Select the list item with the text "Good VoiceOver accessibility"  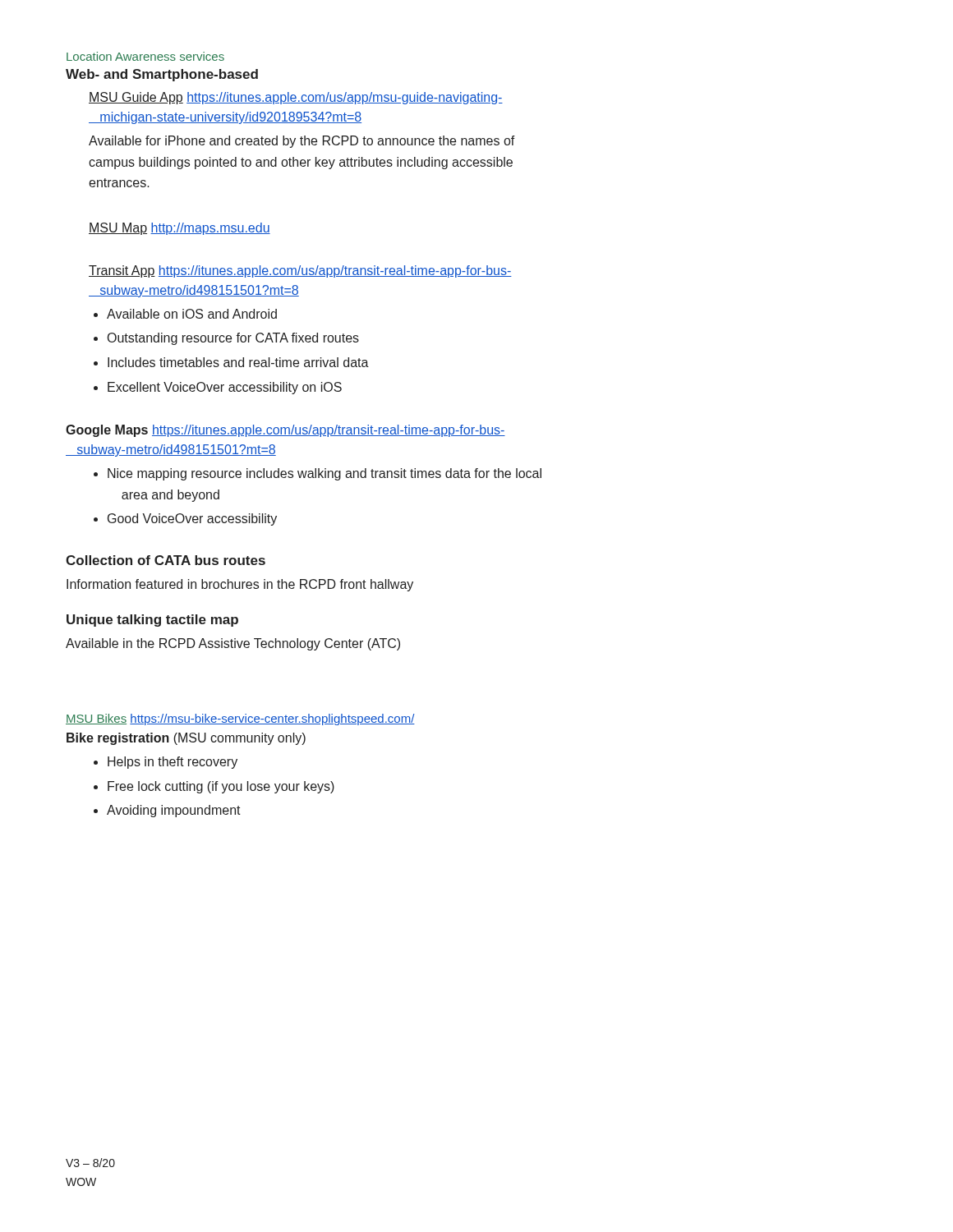click(x=185, y=519)
